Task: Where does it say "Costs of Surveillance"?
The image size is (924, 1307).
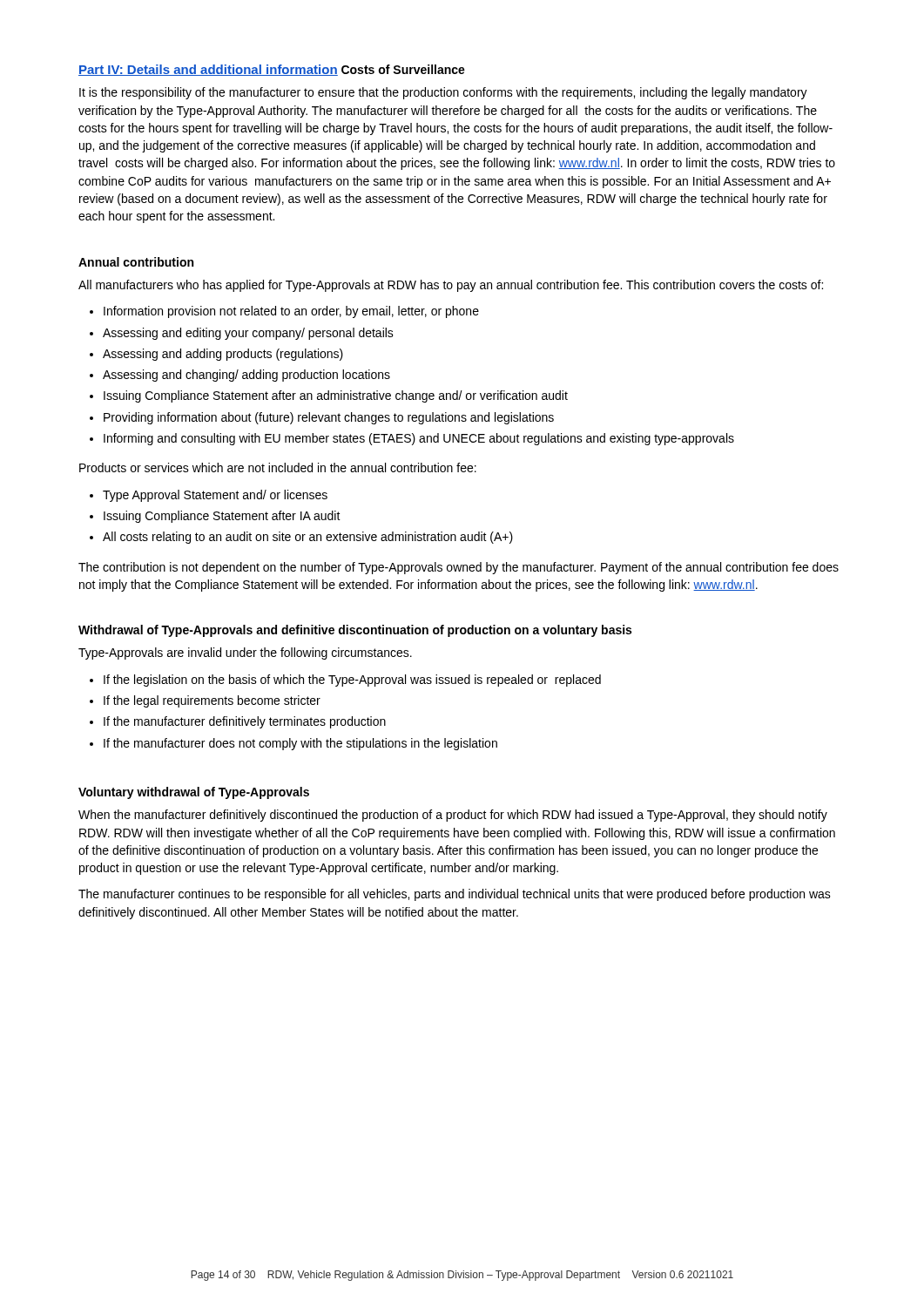Action: [x=403, y=70]
